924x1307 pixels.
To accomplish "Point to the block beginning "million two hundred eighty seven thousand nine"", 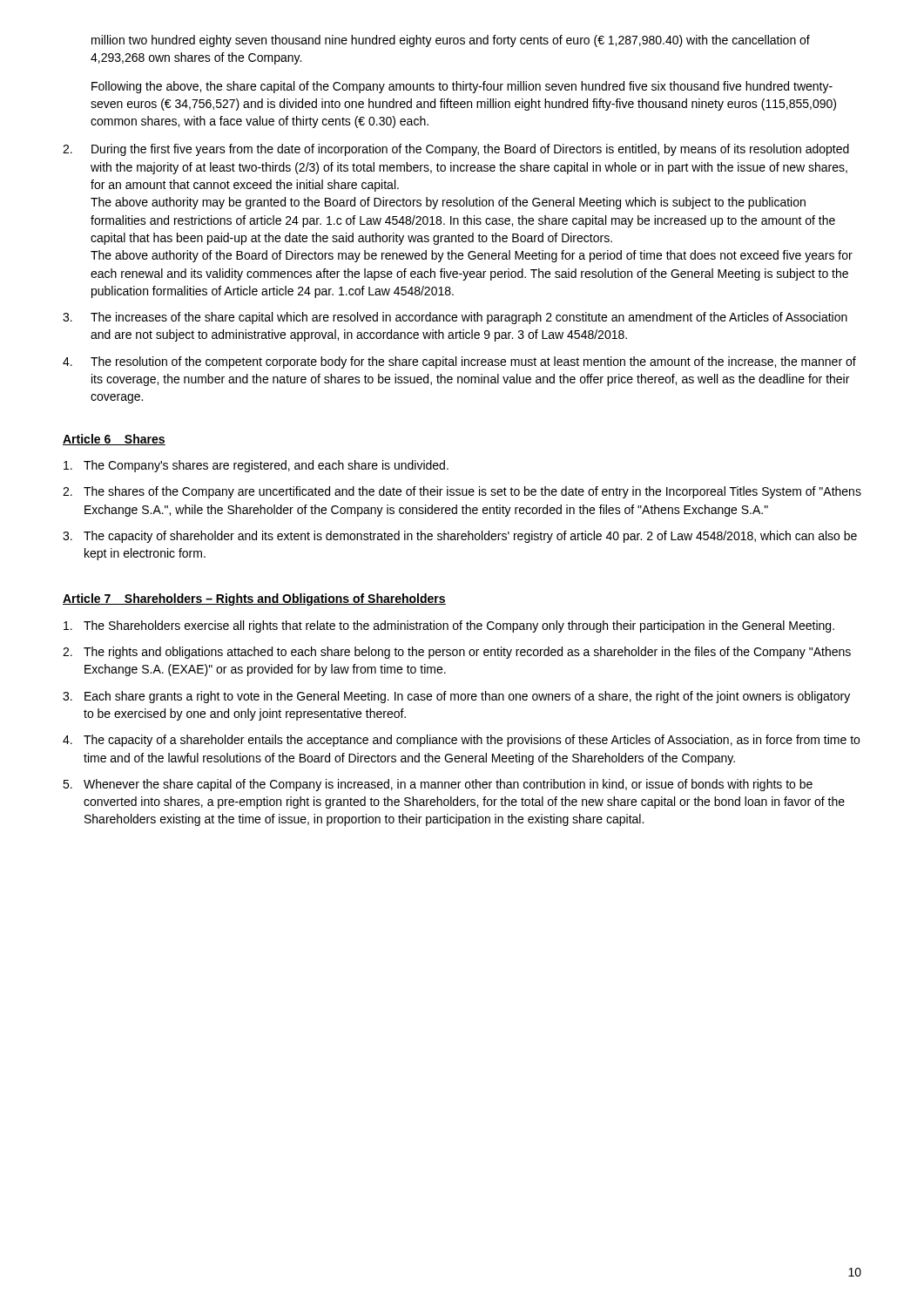I will click(x=450, y=49).
